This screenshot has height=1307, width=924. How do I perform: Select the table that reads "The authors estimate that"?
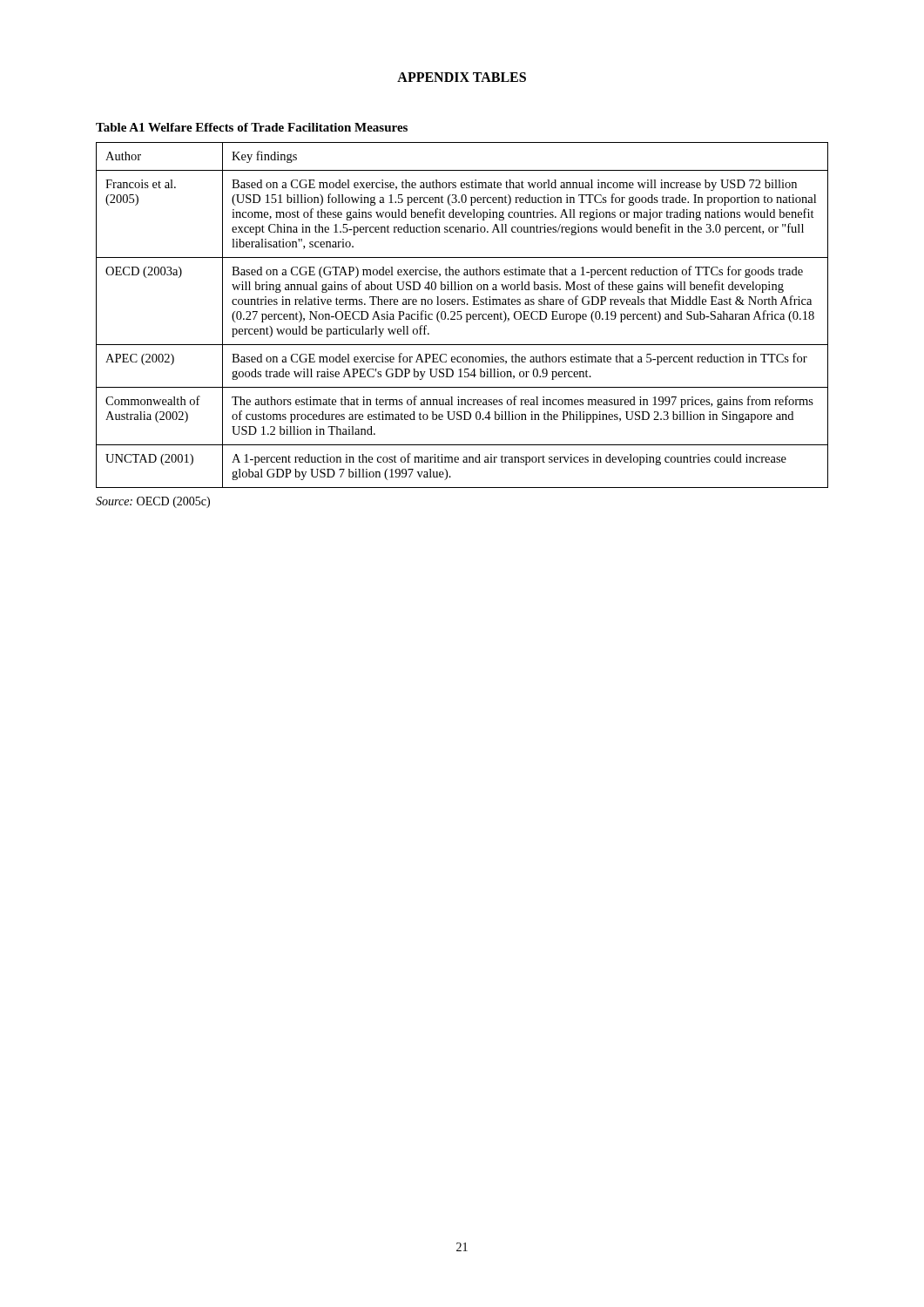coord(462,315)
